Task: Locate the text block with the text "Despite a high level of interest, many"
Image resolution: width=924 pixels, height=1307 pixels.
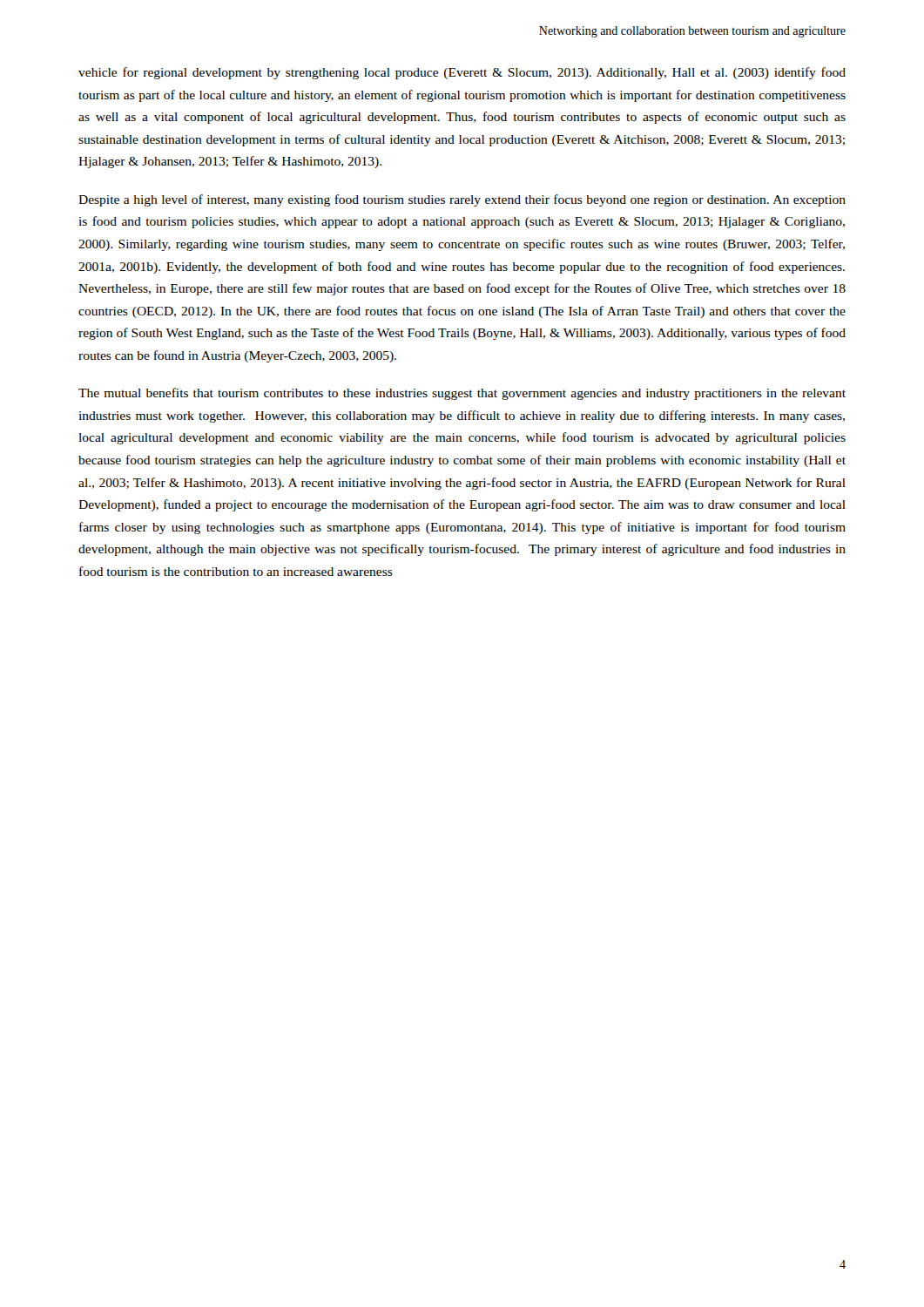Action: pos(462,277)
